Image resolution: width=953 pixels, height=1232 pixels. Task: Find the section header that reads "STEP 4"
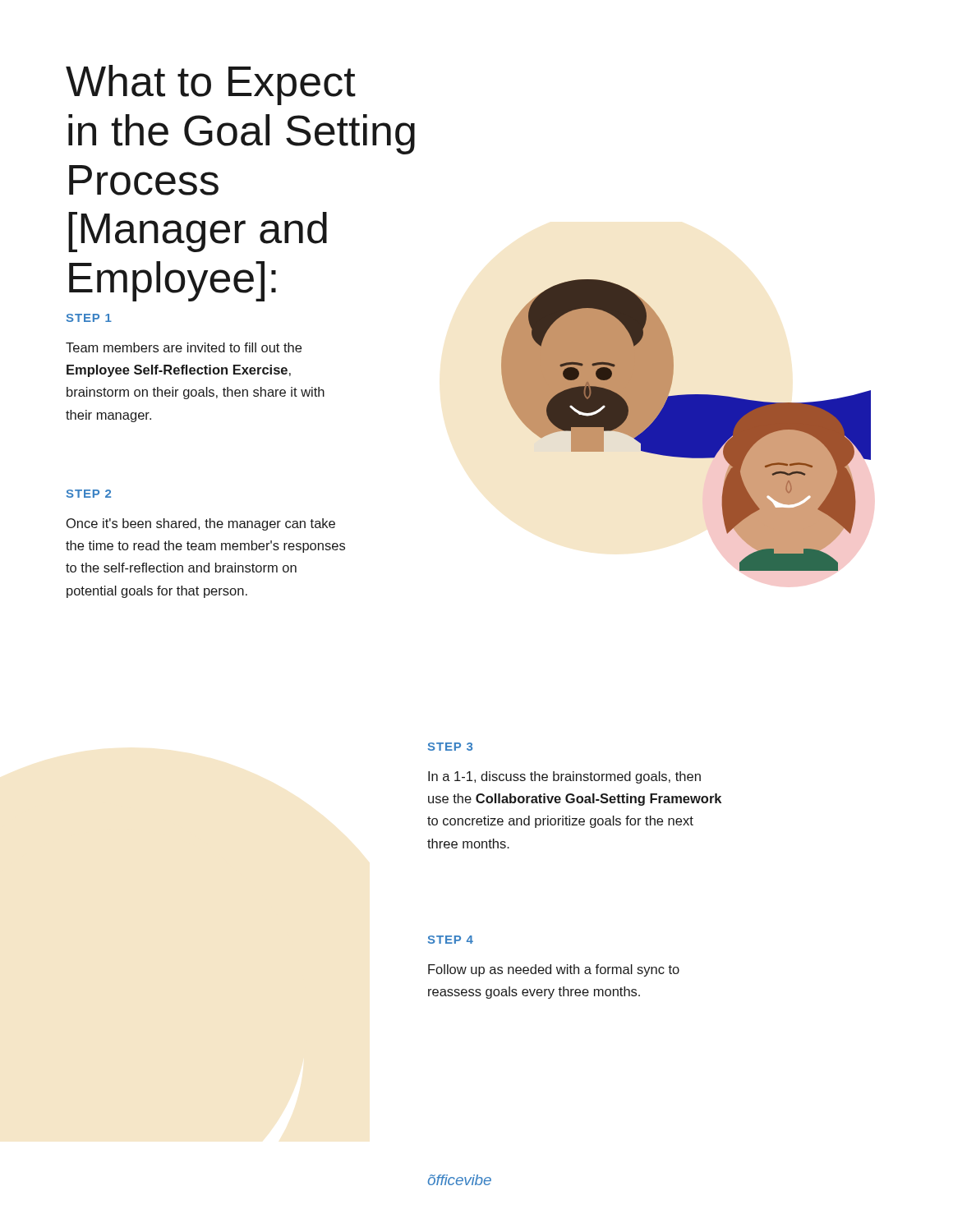point(451,939)
